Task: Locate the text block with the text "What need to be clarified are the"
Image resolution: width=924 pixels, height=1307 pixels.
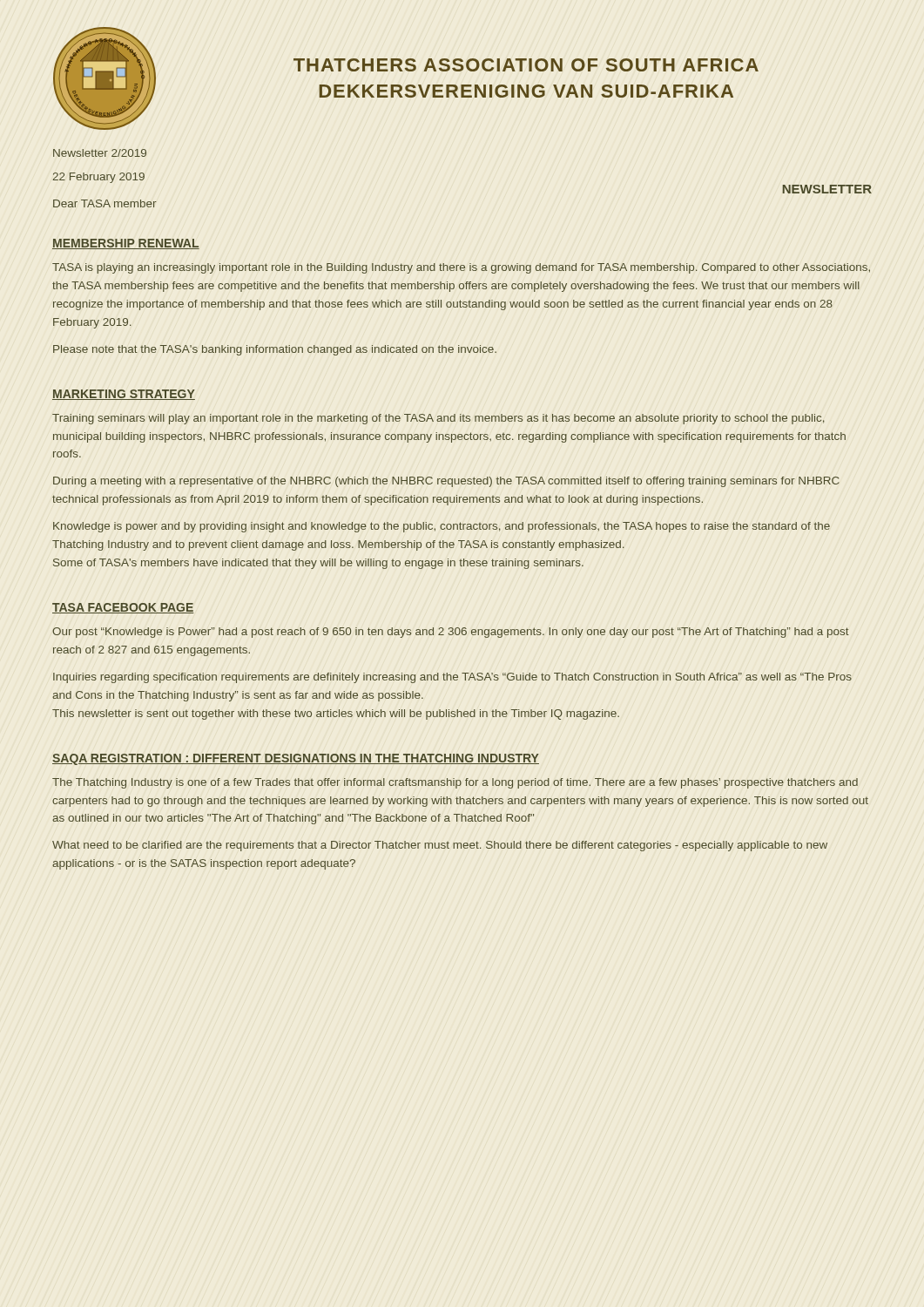Action: tap(440, 854)
